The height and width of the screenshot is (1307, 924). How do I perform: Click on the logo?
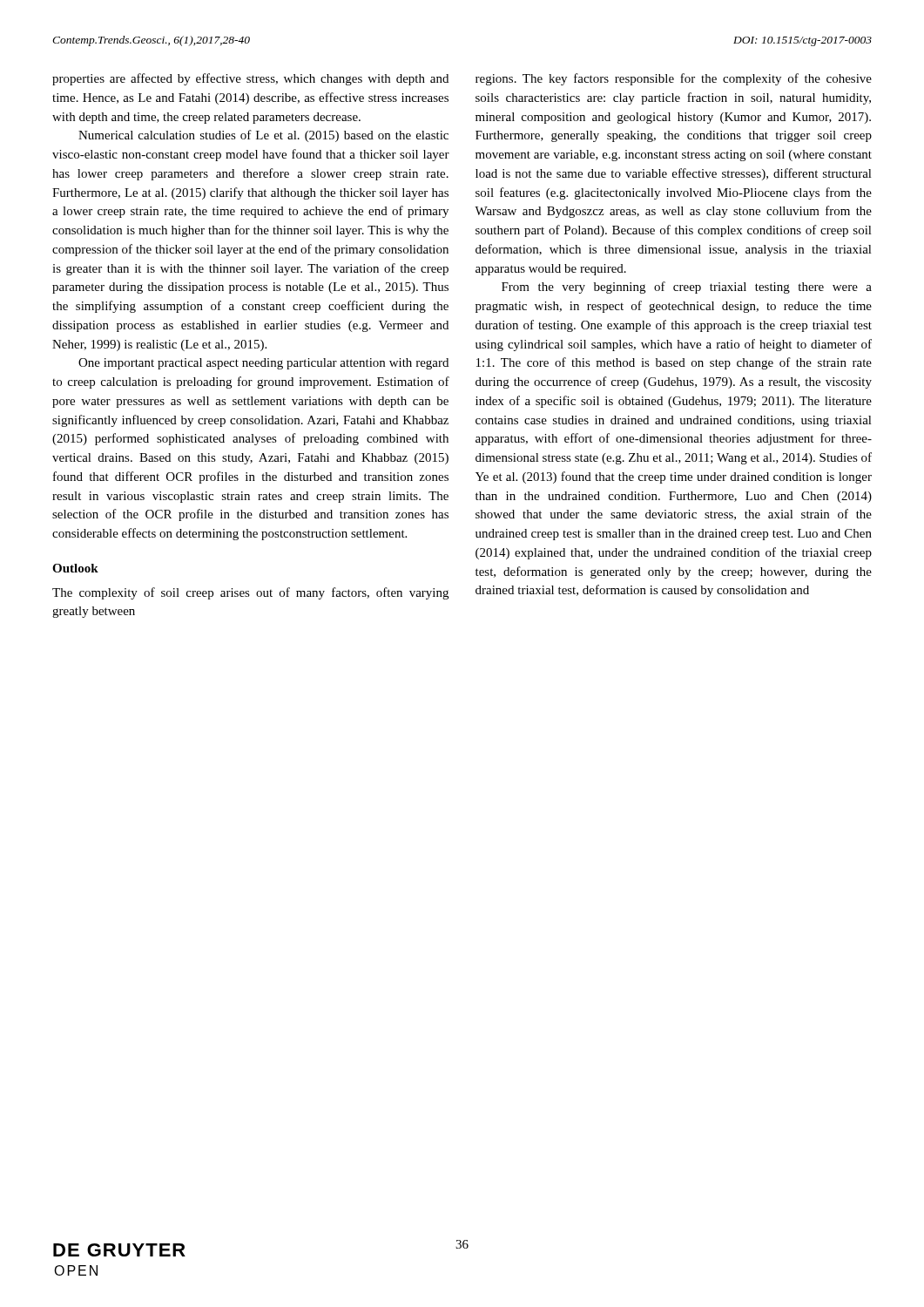pyautogui.click(x=119, y=1260)
